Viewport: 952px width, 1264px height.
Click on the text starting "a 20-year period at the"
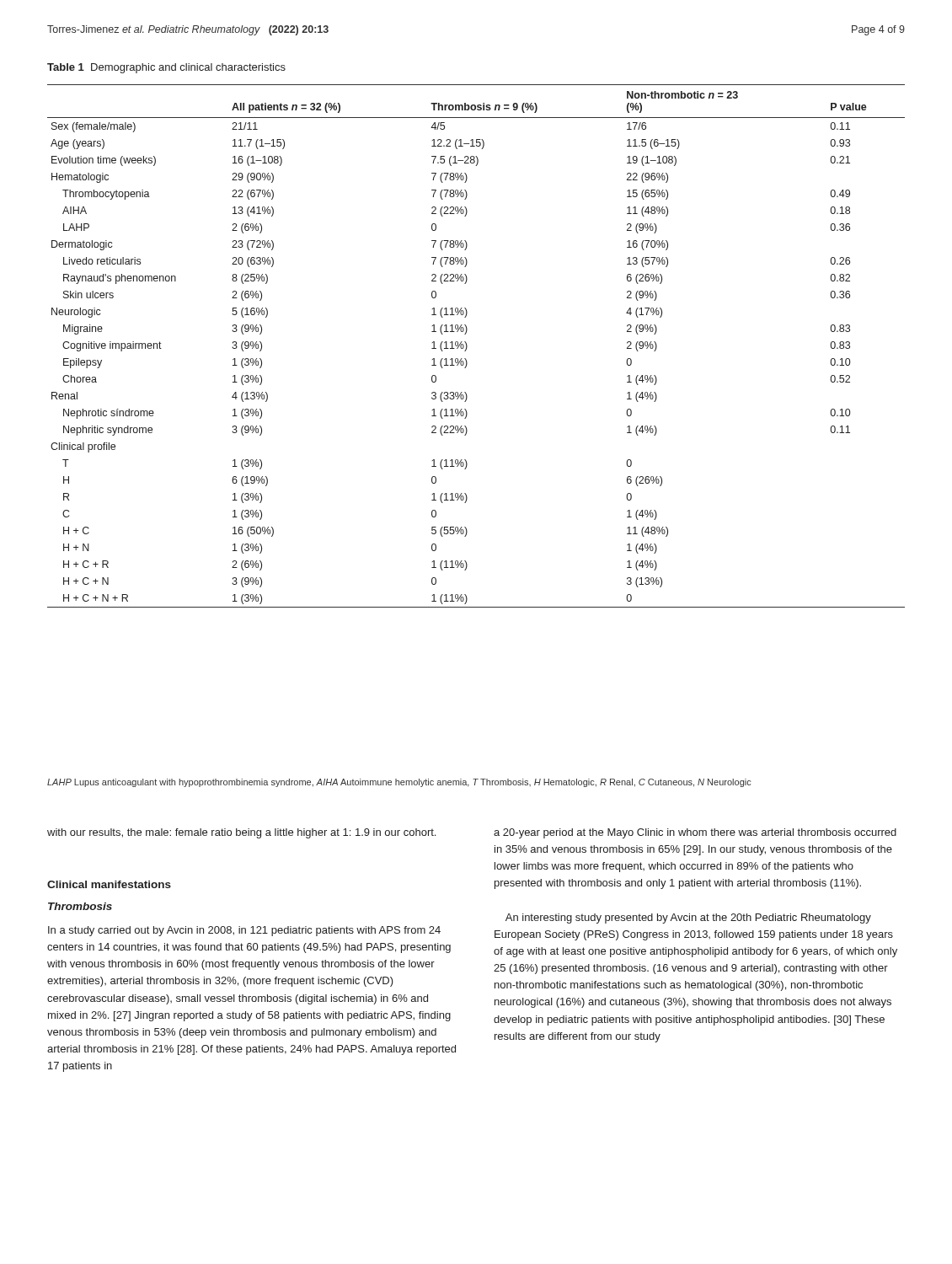click(696, 934)
